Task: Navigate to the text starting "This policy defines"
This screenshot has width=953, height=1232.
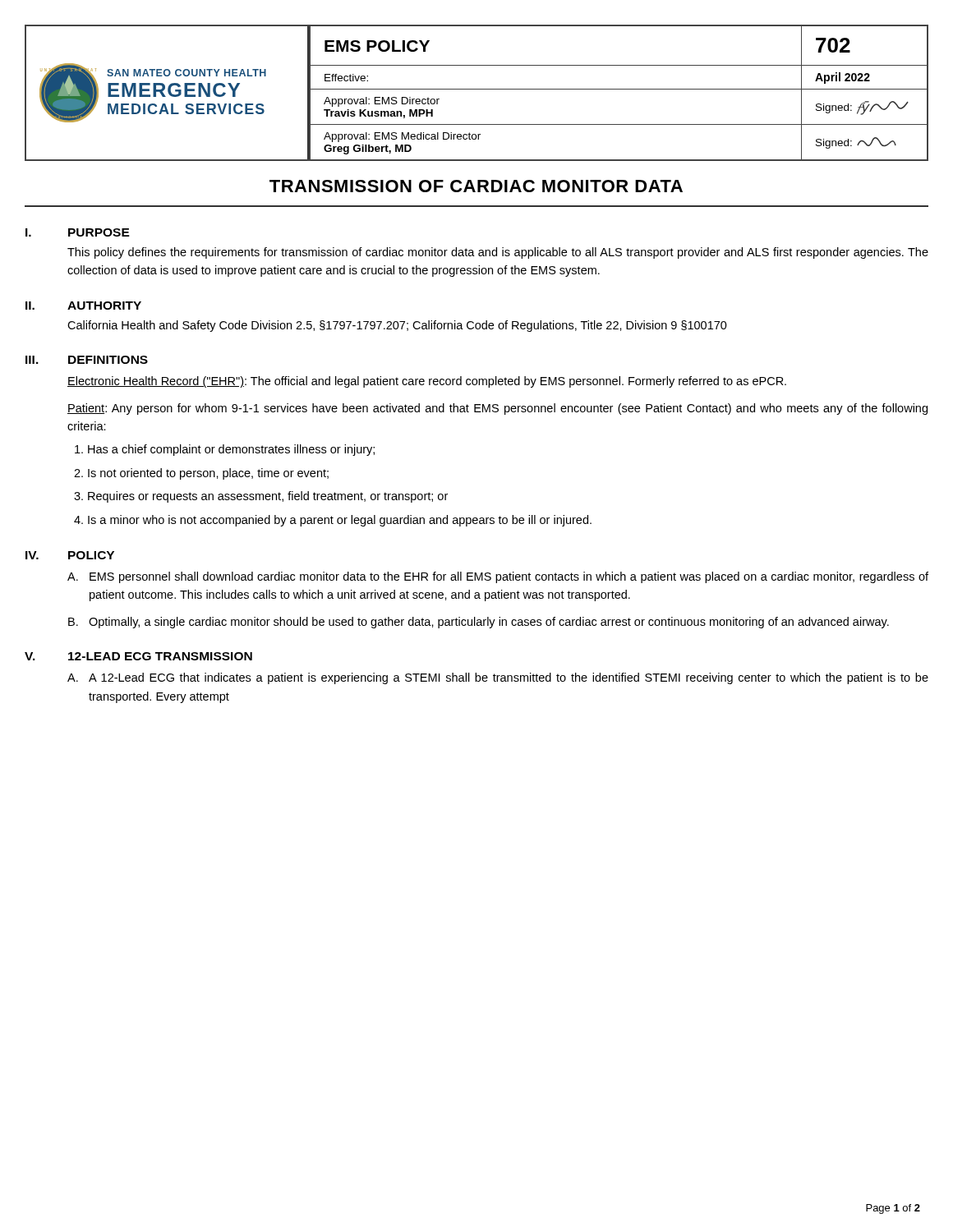Action: pyautogui.click(x=498, y=261)
